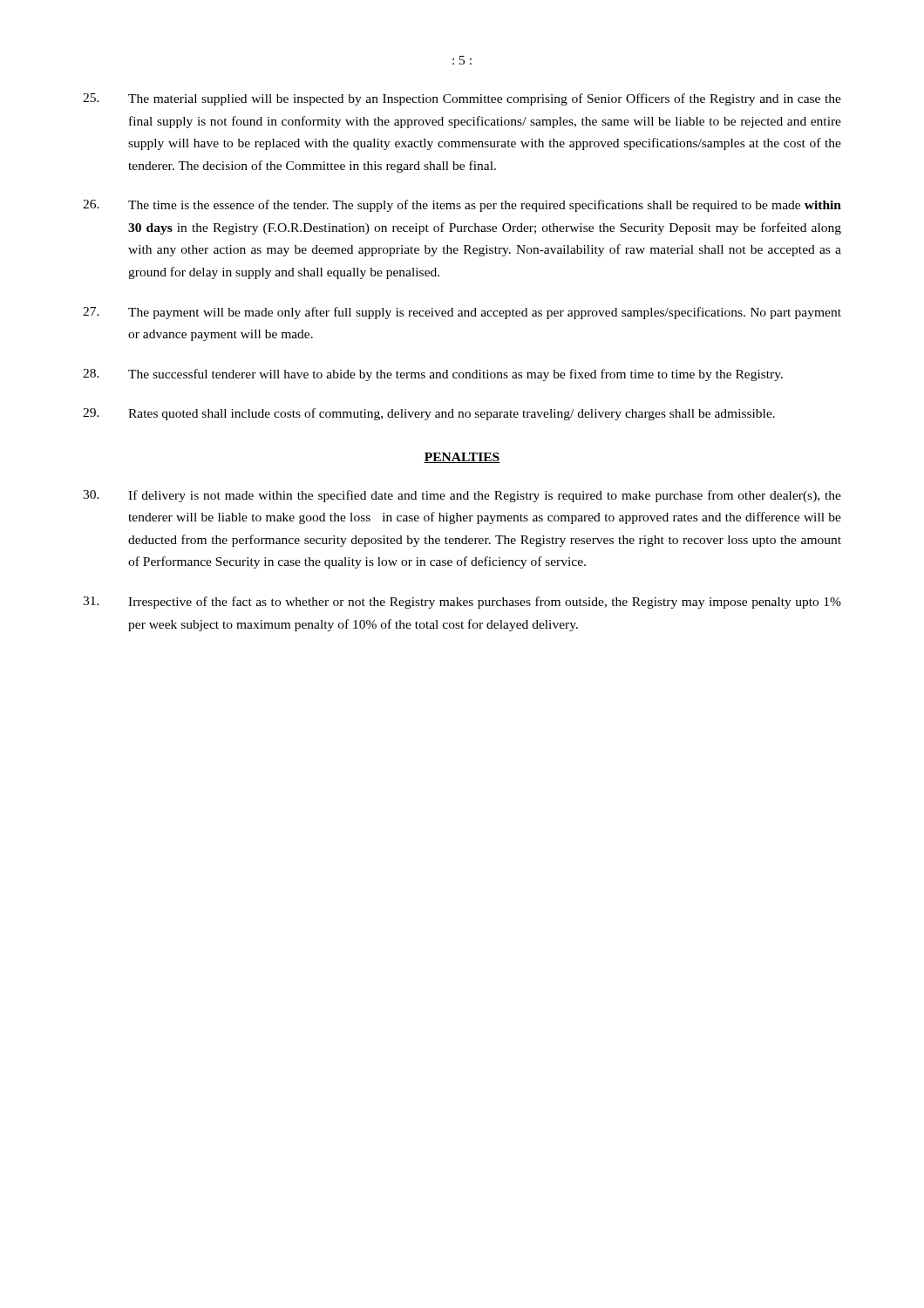Screen dimensions: 1308x924
Task: Click a section header
Action: click(462, 456)
